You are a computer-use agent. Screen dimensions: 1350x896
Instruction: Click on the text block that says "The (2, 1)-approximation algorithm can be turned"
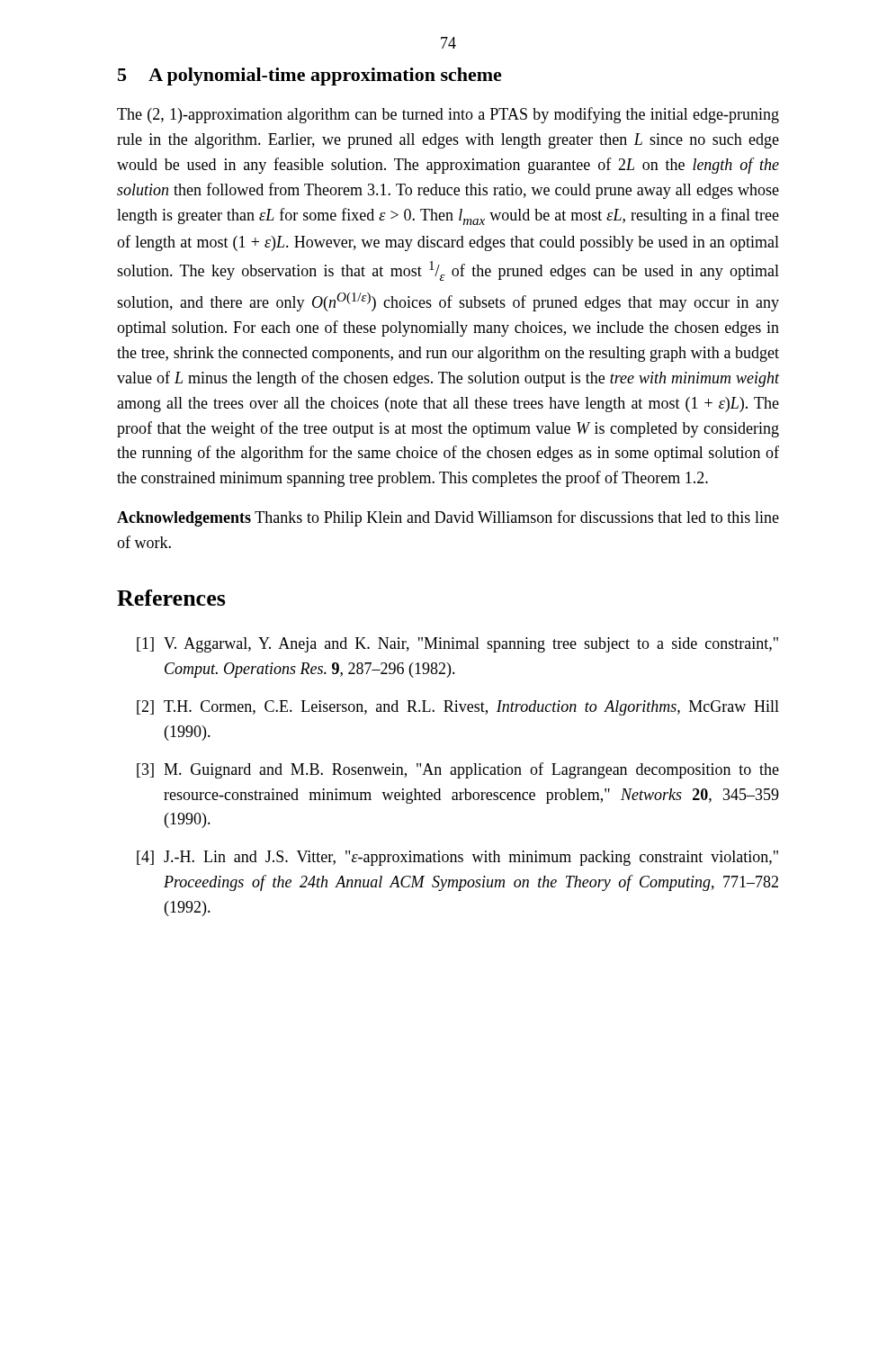coord(448,296)
